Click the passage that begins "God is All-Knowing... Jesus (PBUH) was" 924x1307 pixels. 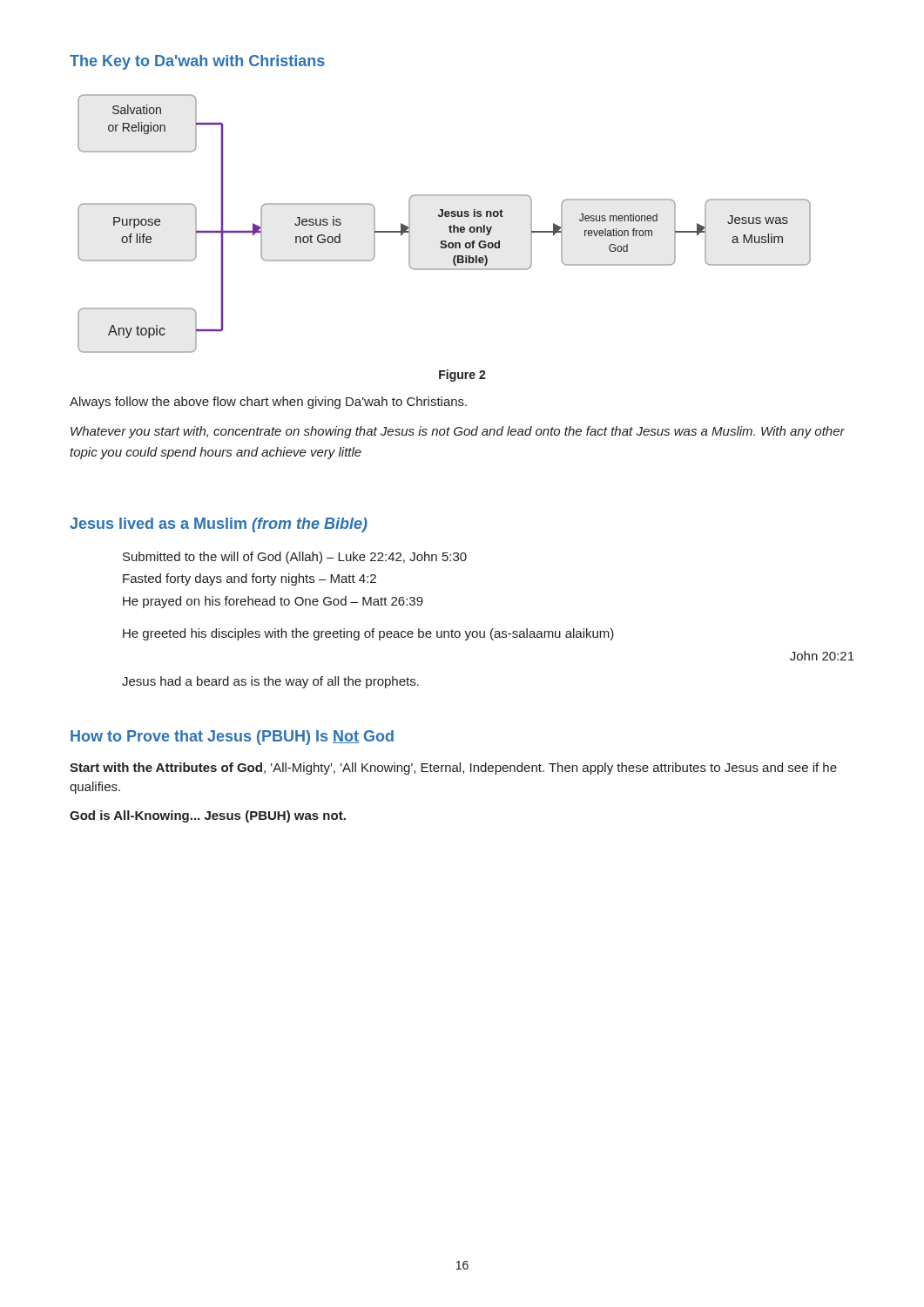[x=208, y=815]
